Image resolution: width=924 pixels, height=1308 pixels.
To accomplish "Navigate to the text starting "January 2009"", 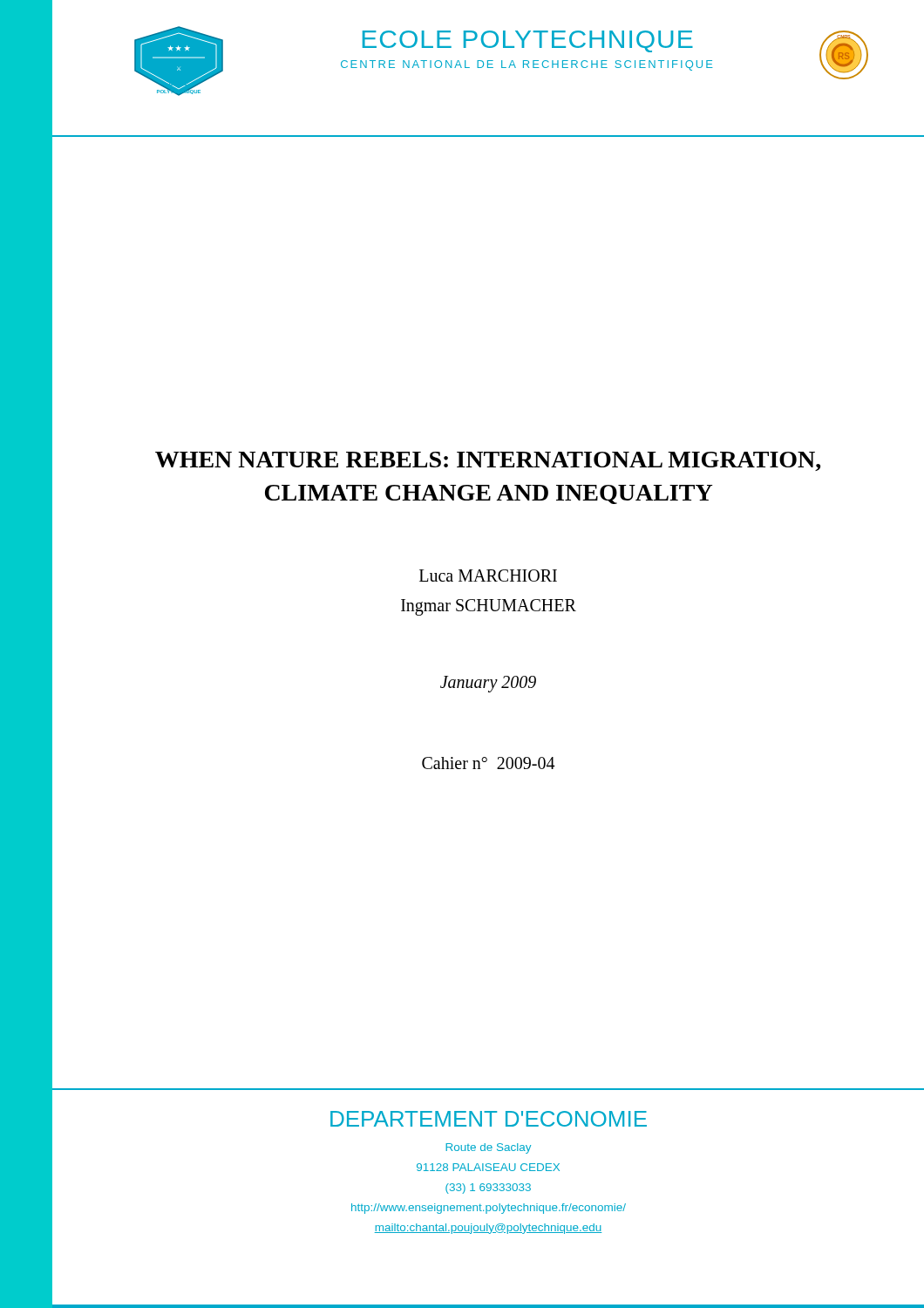I will point(488,682).
